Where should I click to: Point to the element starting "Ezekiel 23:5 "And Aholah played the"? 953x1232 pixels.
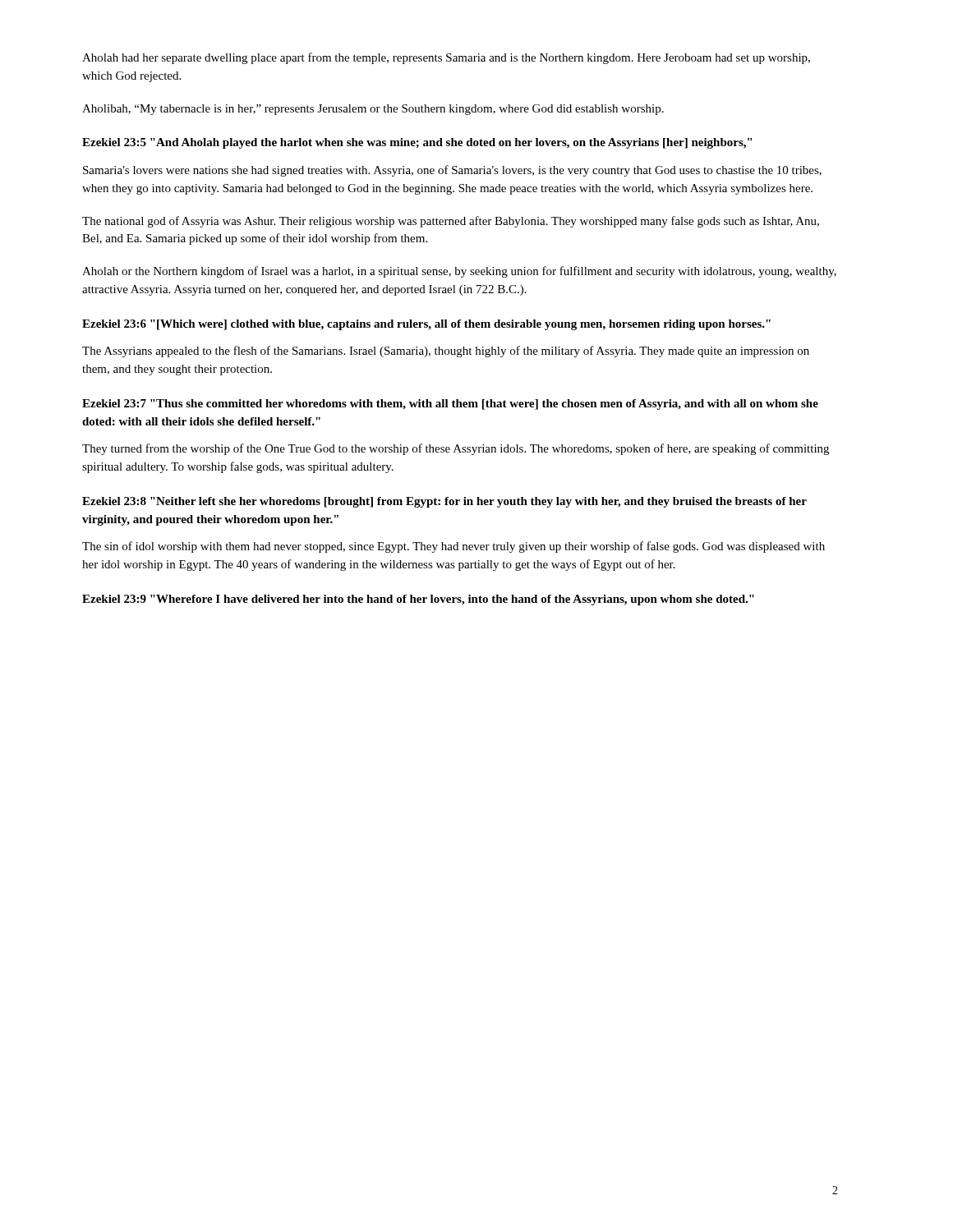418,142
